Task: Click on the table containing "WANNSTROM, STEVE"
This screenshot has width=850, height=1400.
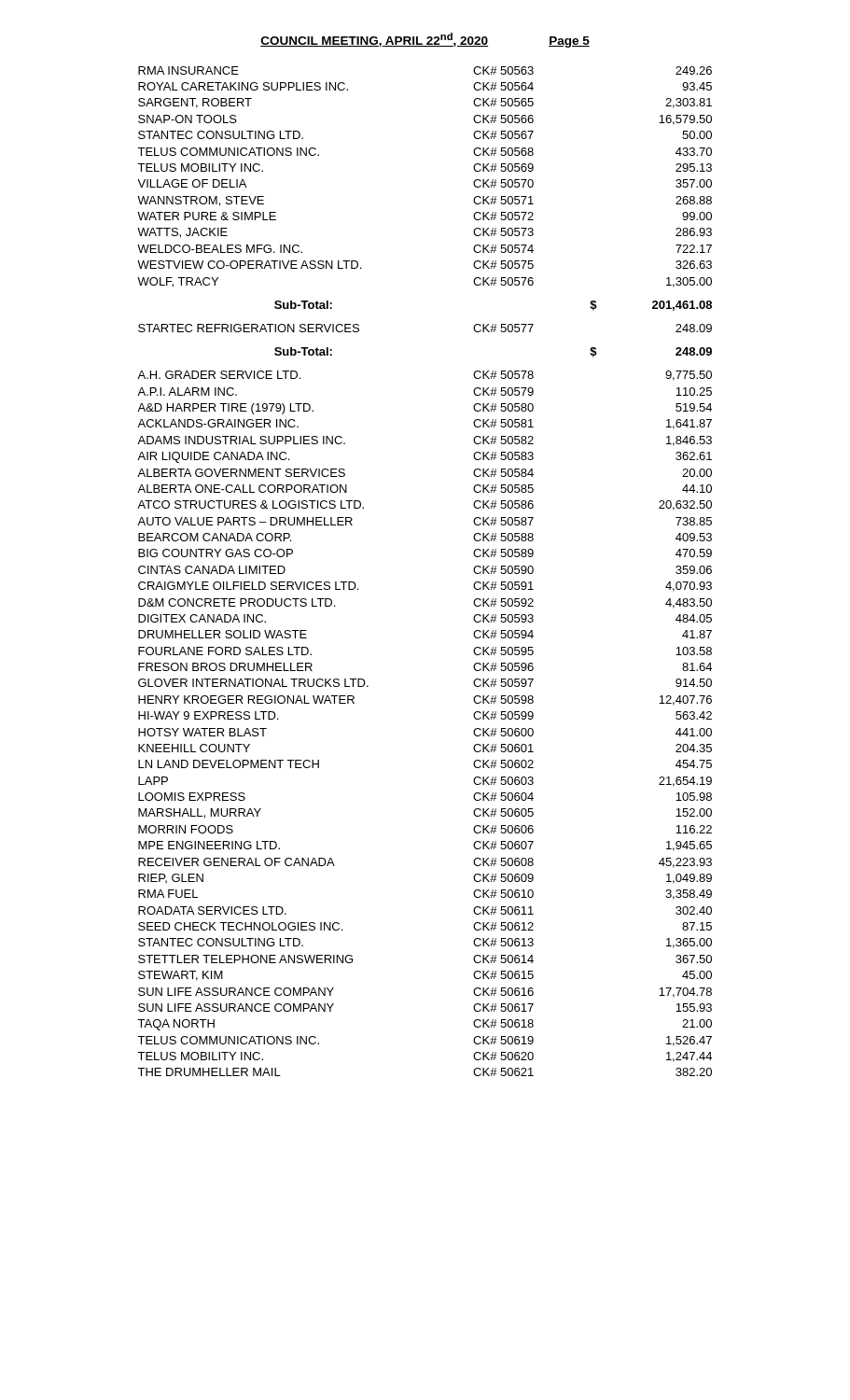Action: click(x=425, y=176)
